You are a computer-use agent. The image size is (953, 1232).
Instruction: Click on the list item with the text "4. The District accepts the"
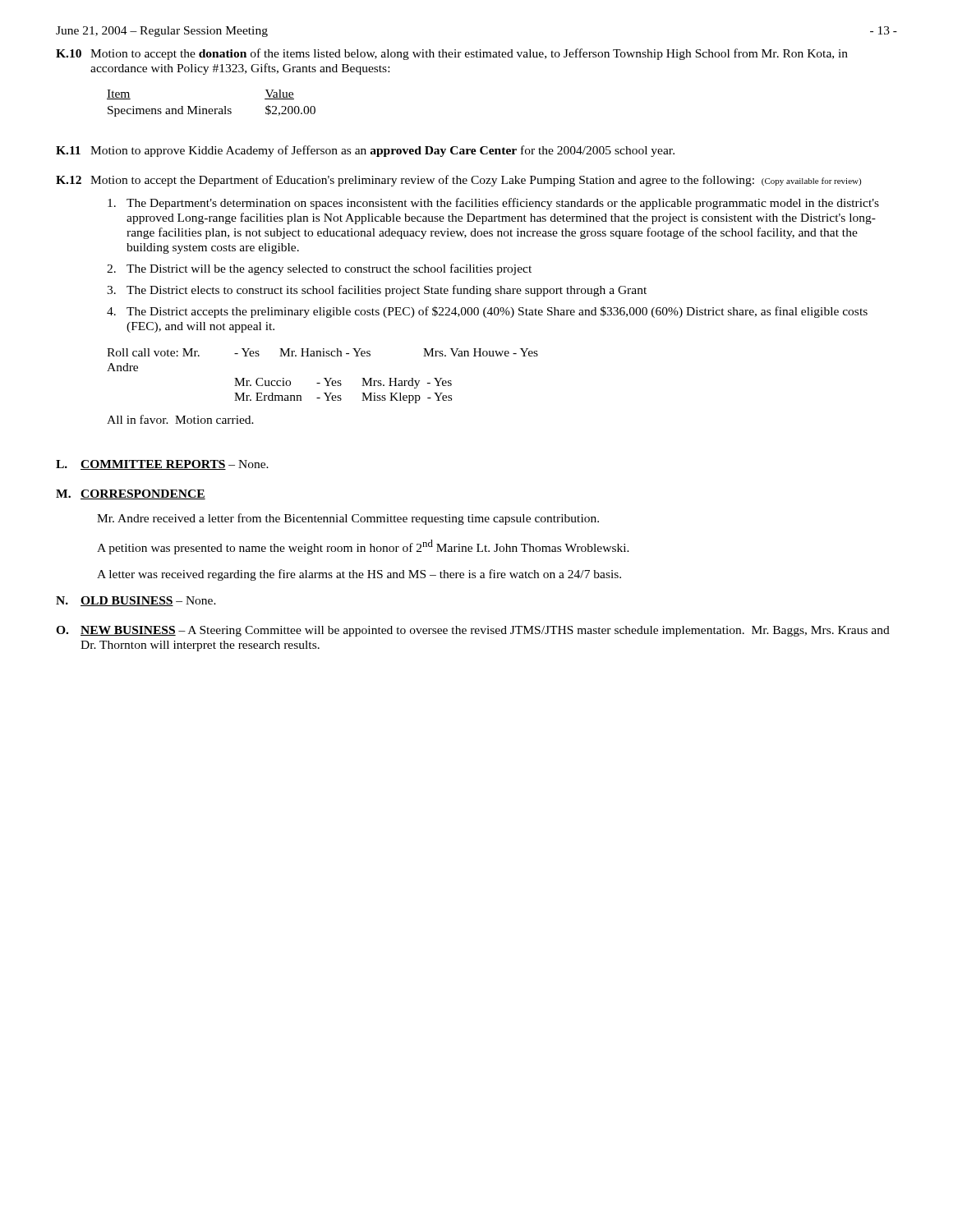tap(502, 319)
